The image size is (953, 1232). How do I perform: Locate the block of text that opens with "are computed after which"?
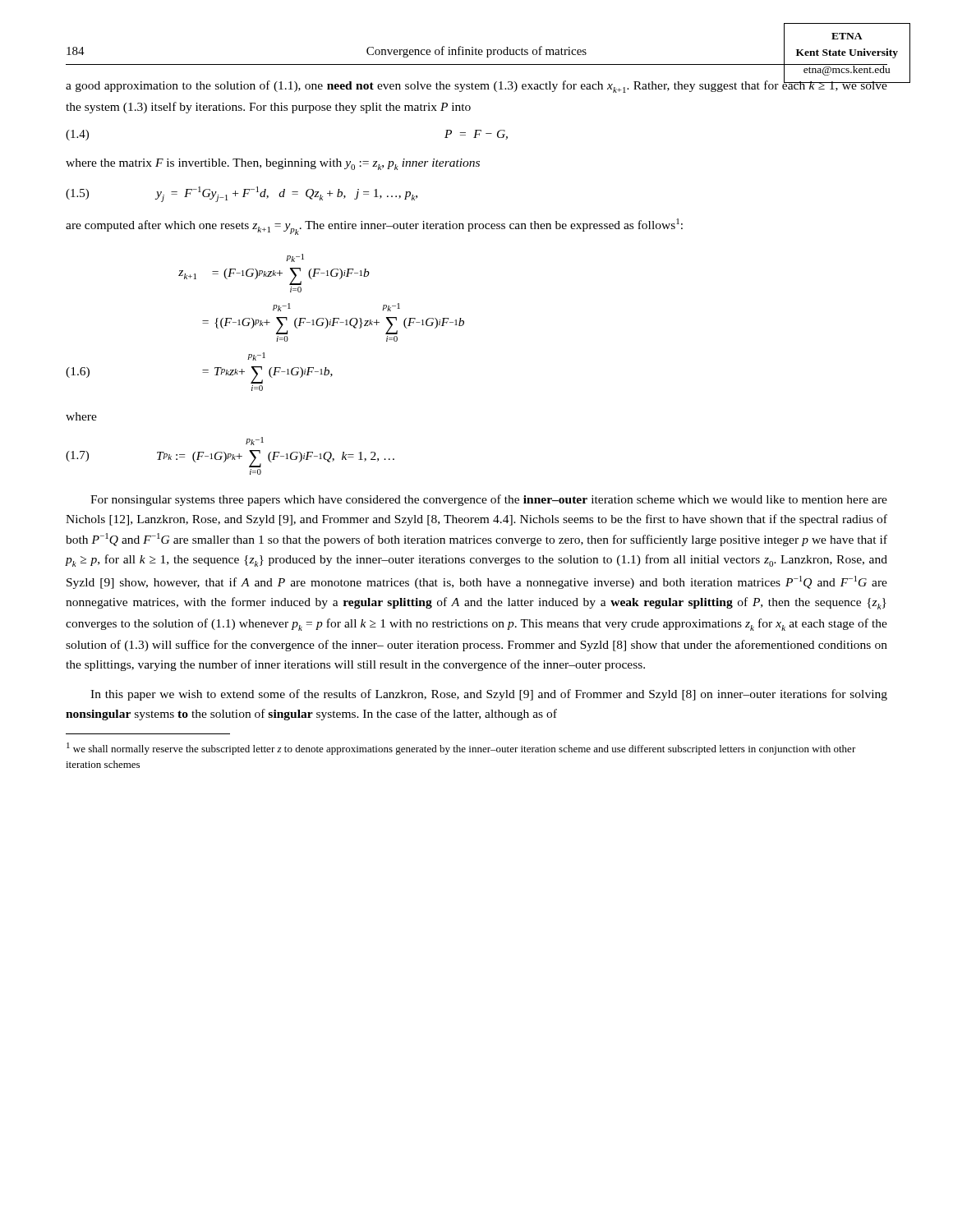pyautogui.click(x=476, y=227)
